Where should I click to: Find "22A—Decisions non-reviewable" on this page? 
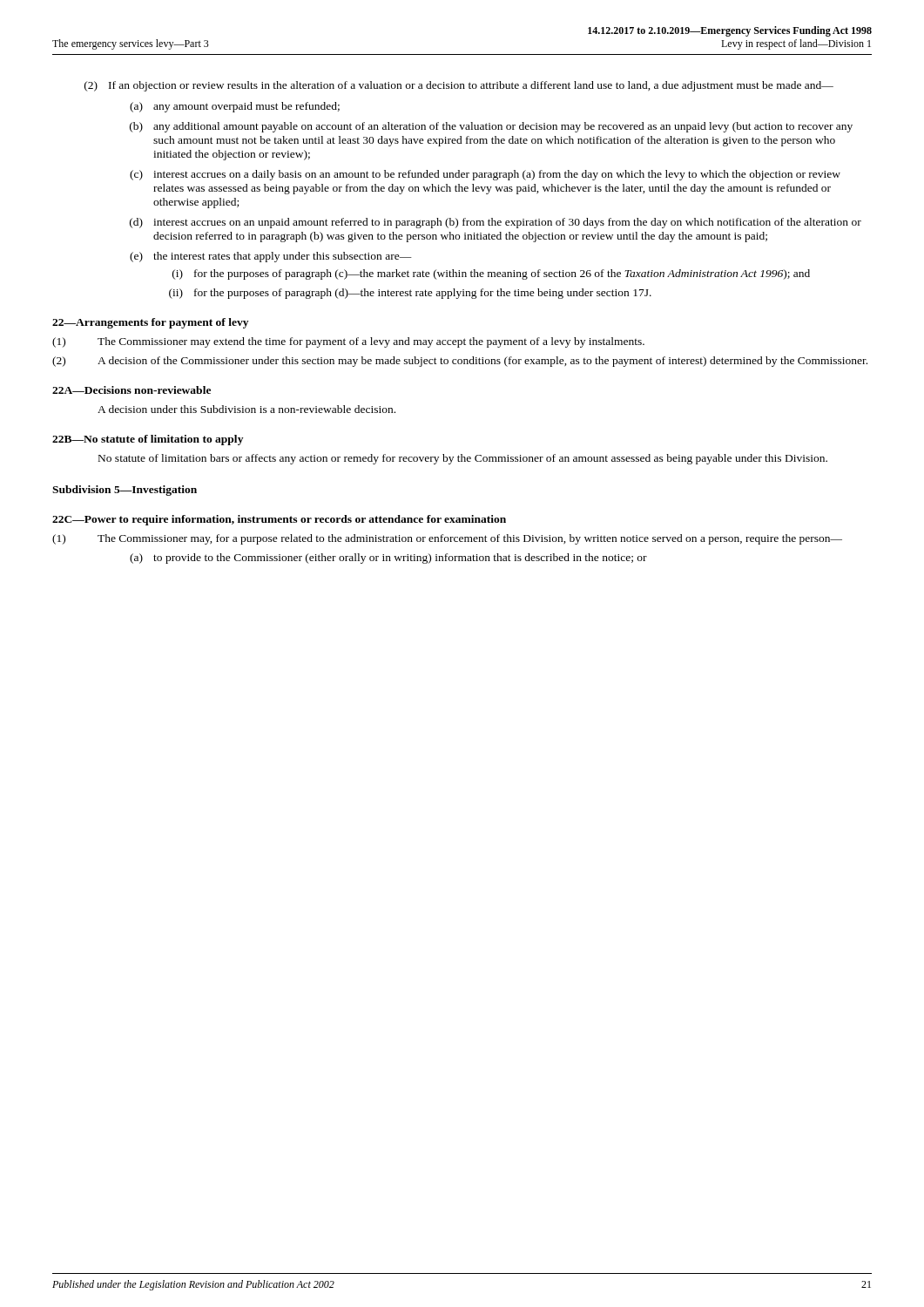pyautogui.click(x=132, y=390)
